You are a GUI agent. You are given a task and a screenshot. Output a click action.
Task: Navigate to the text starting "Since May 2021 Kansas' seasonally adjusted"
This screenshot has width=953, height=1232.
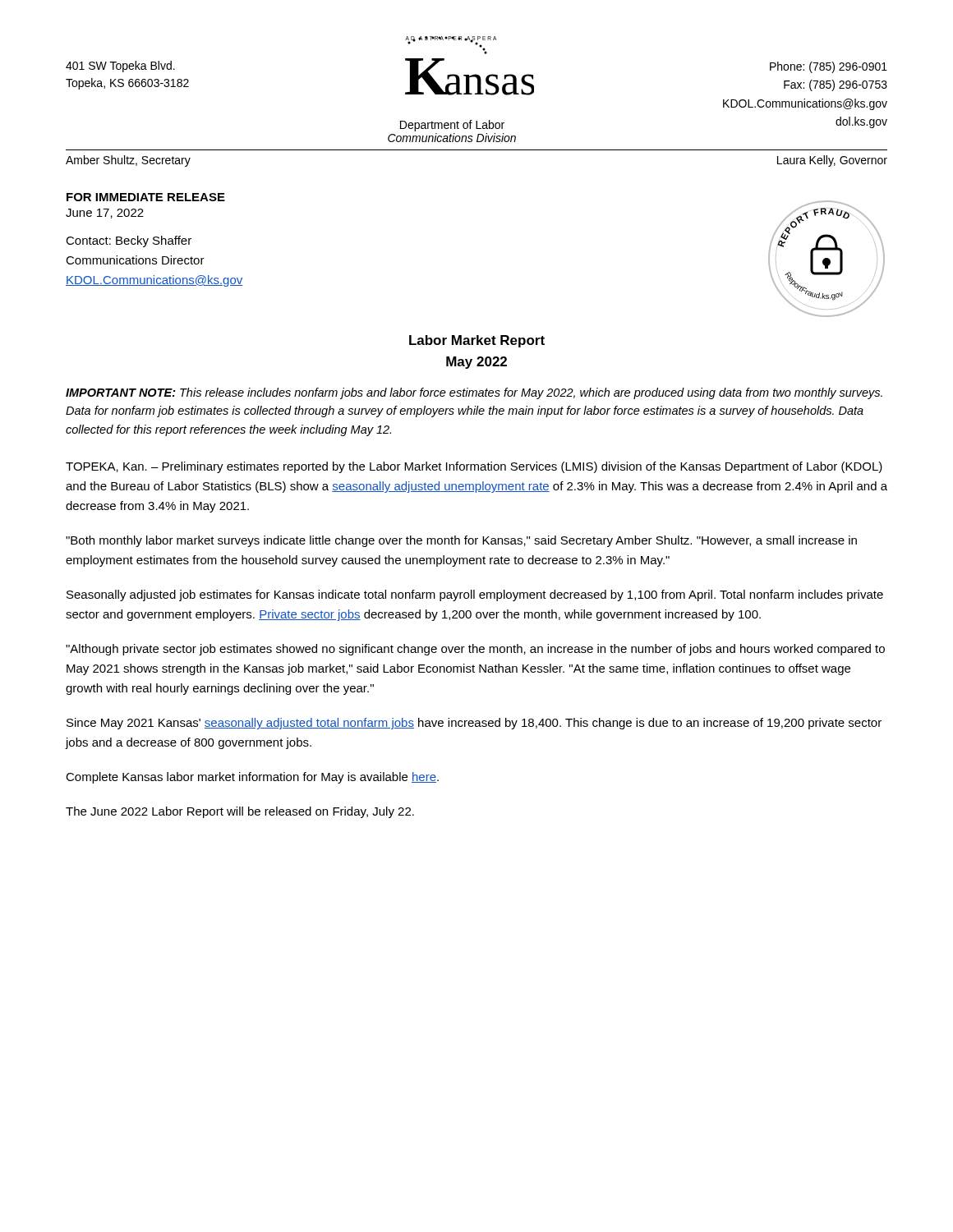click(474, 733)
